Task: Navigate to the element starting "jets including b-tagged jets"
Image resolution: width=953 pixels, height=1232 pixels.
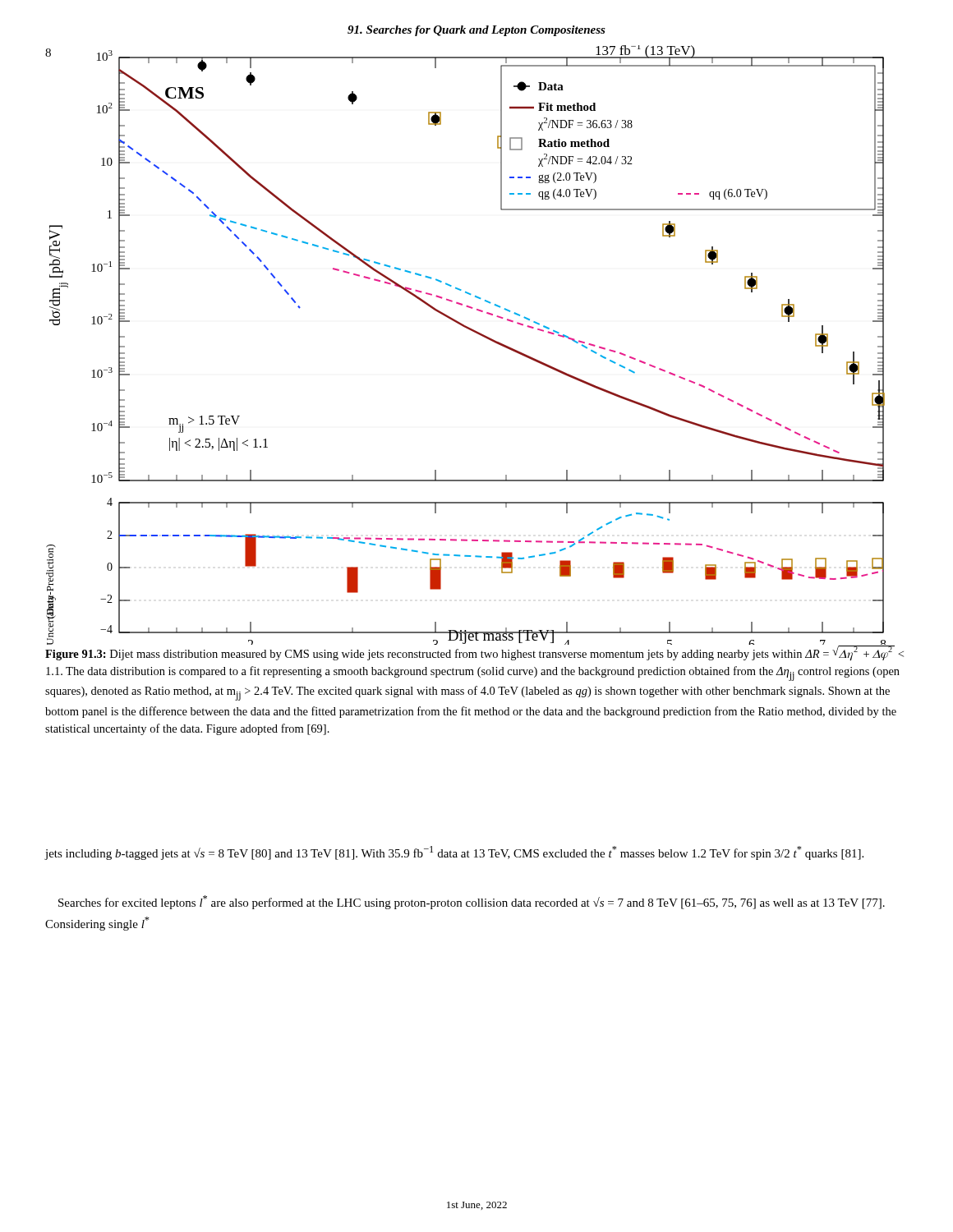Action: [x=455, y=852]
